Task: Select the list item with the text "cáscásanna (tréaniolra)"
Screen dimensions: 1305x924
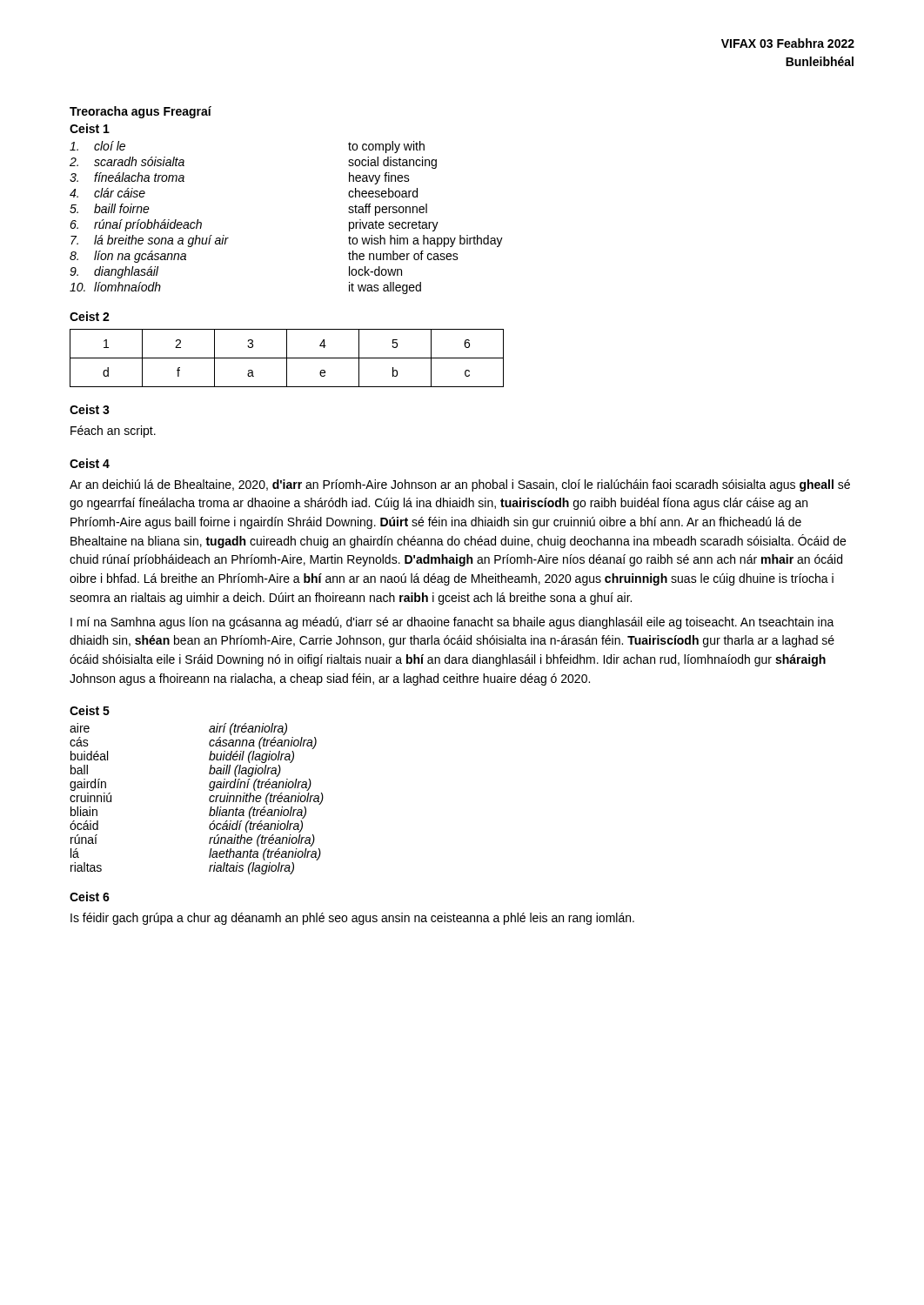Action: pos(79,743)
